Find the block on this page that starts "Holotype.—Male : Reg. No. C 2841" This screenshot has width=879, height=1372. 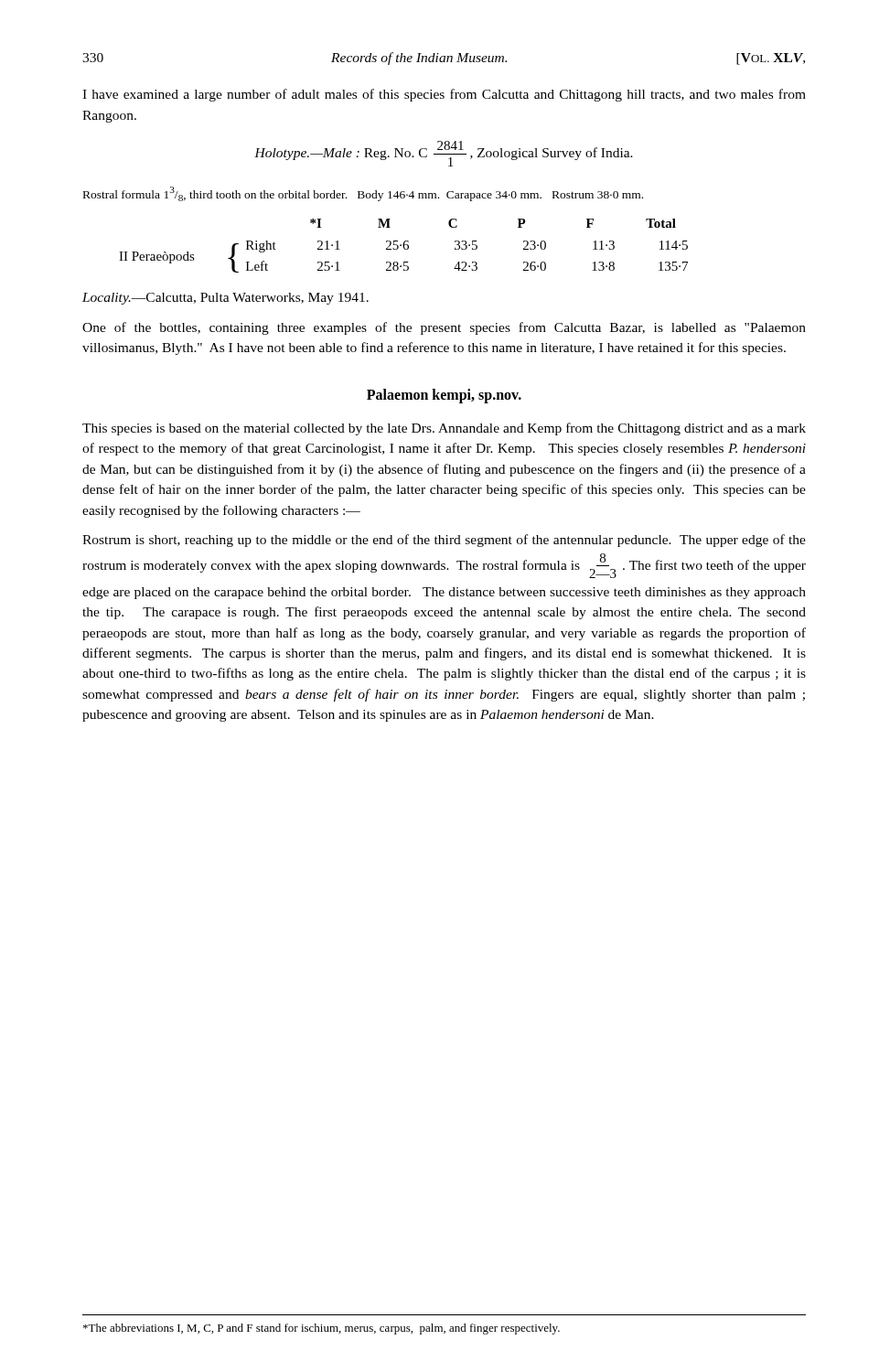point(444,154)
